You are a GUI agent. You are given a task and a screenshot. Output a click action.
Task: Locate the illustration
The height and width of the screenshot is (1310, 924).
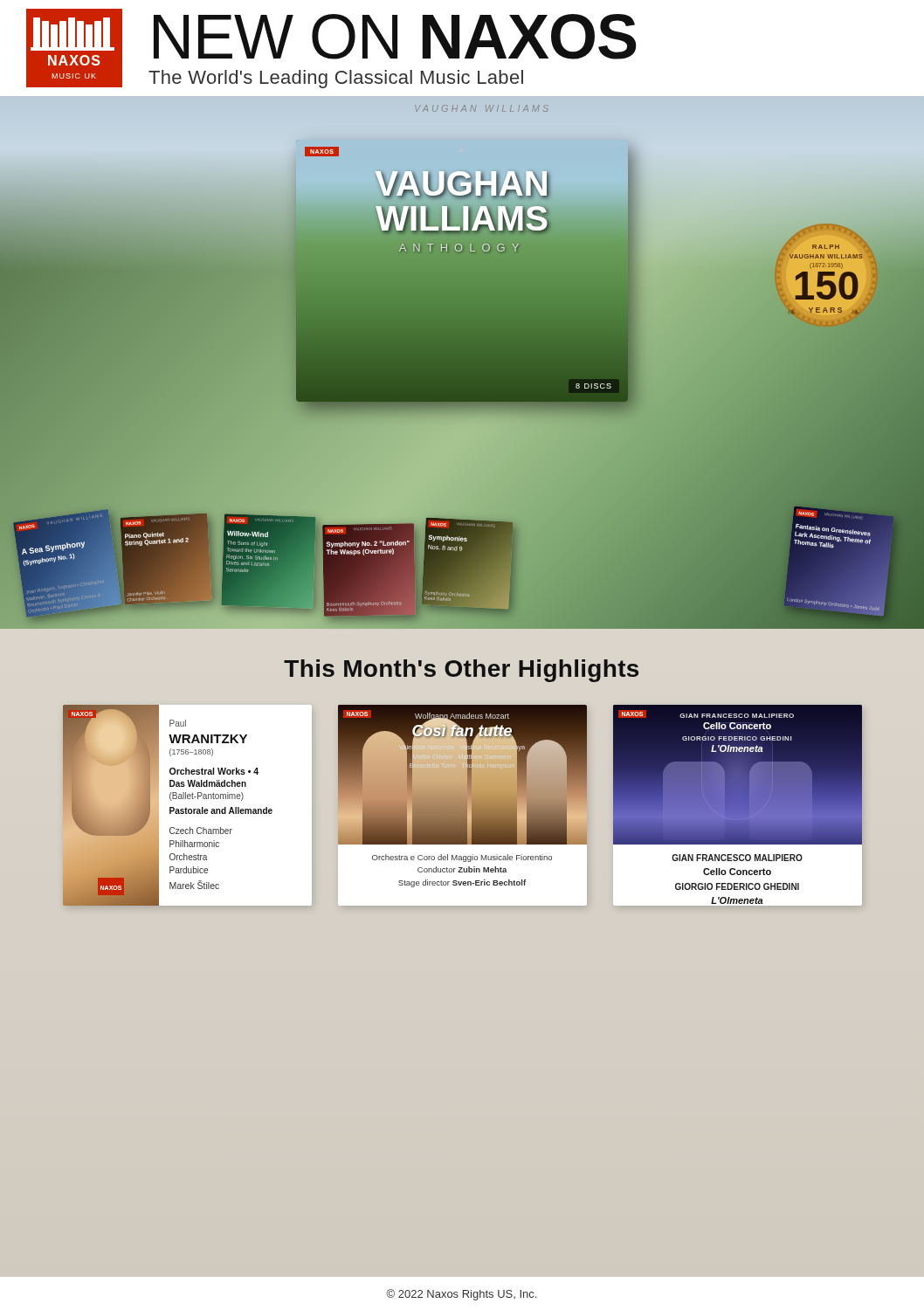[826, 275]
